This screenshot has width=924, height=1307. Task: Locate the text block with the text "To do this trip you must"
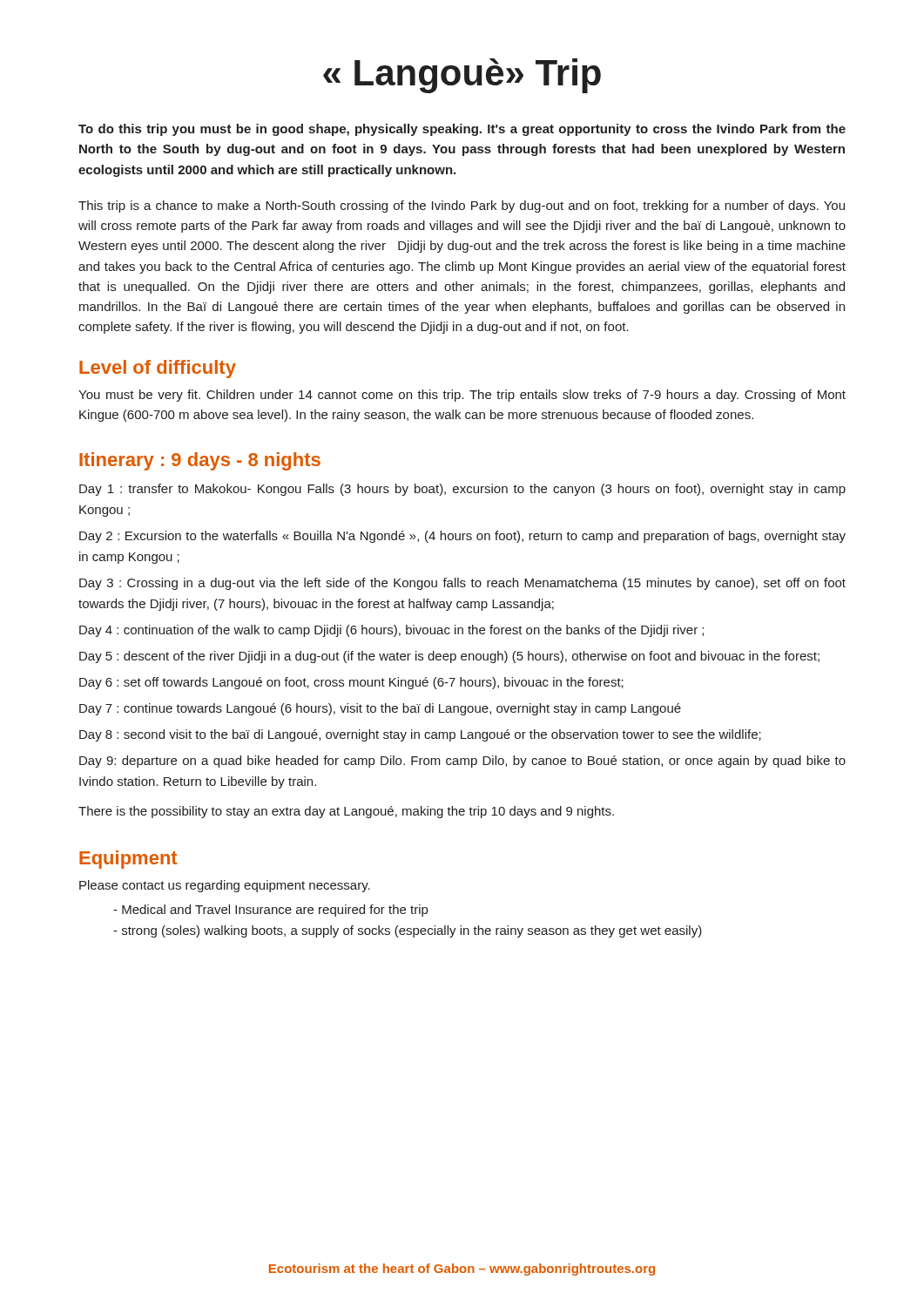[x=462, y=149]
